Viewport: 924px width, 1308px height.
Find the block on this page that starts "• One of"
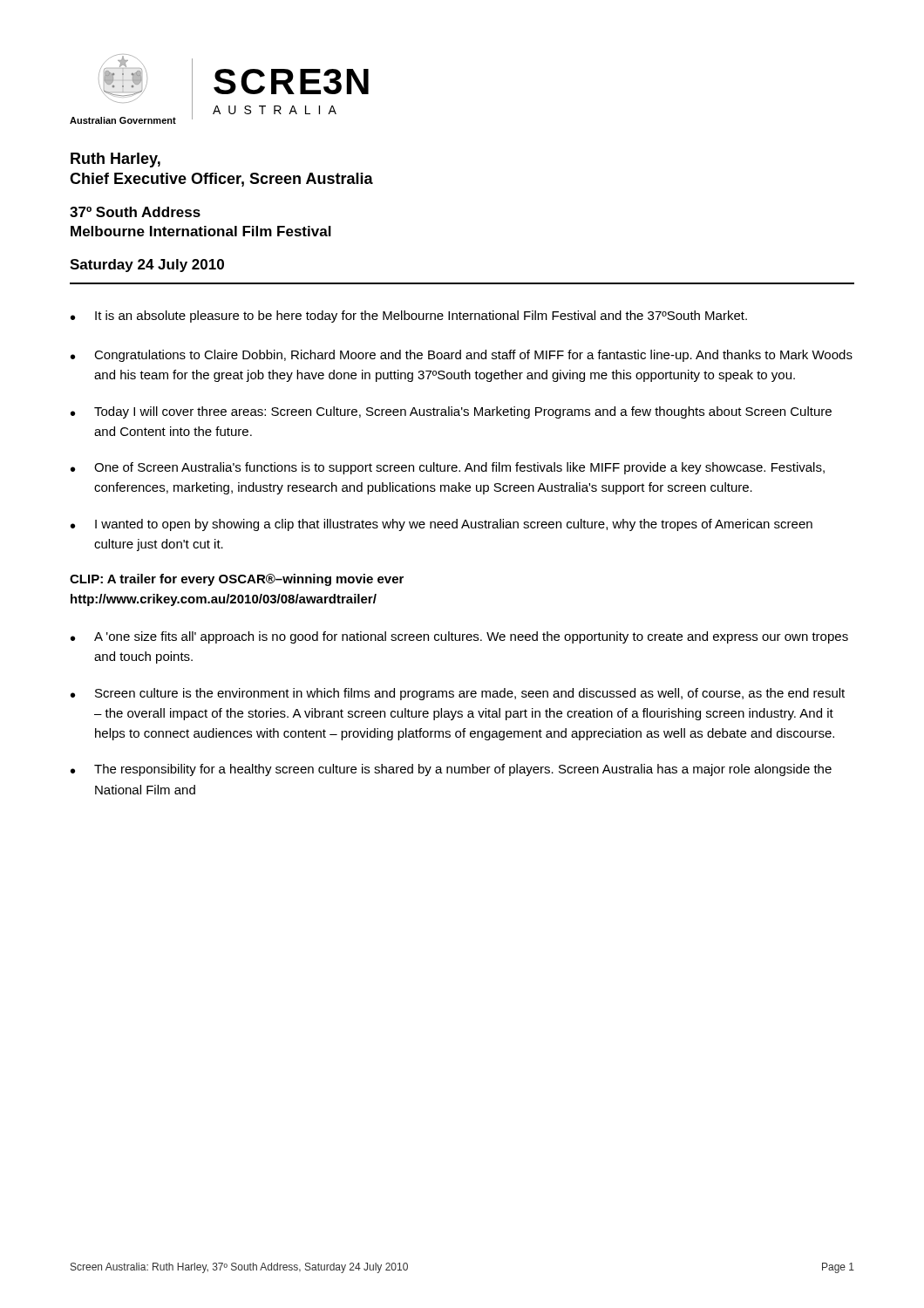point(462,477)
